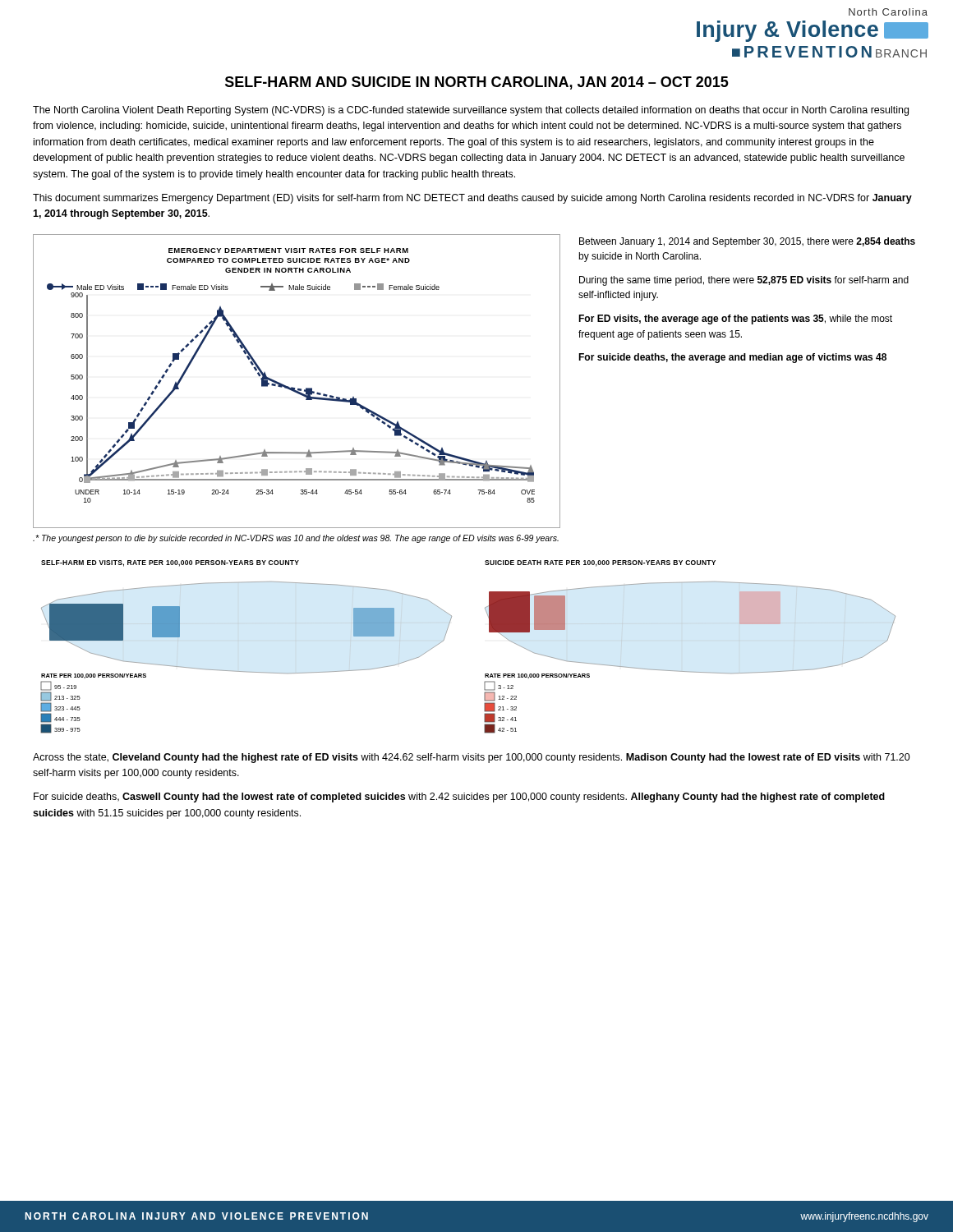Locate the block of text that opens with "Across the state, Cleveland County had the highest"
This screenshot has width=953, height=1232.
click(x=471, y=765)
